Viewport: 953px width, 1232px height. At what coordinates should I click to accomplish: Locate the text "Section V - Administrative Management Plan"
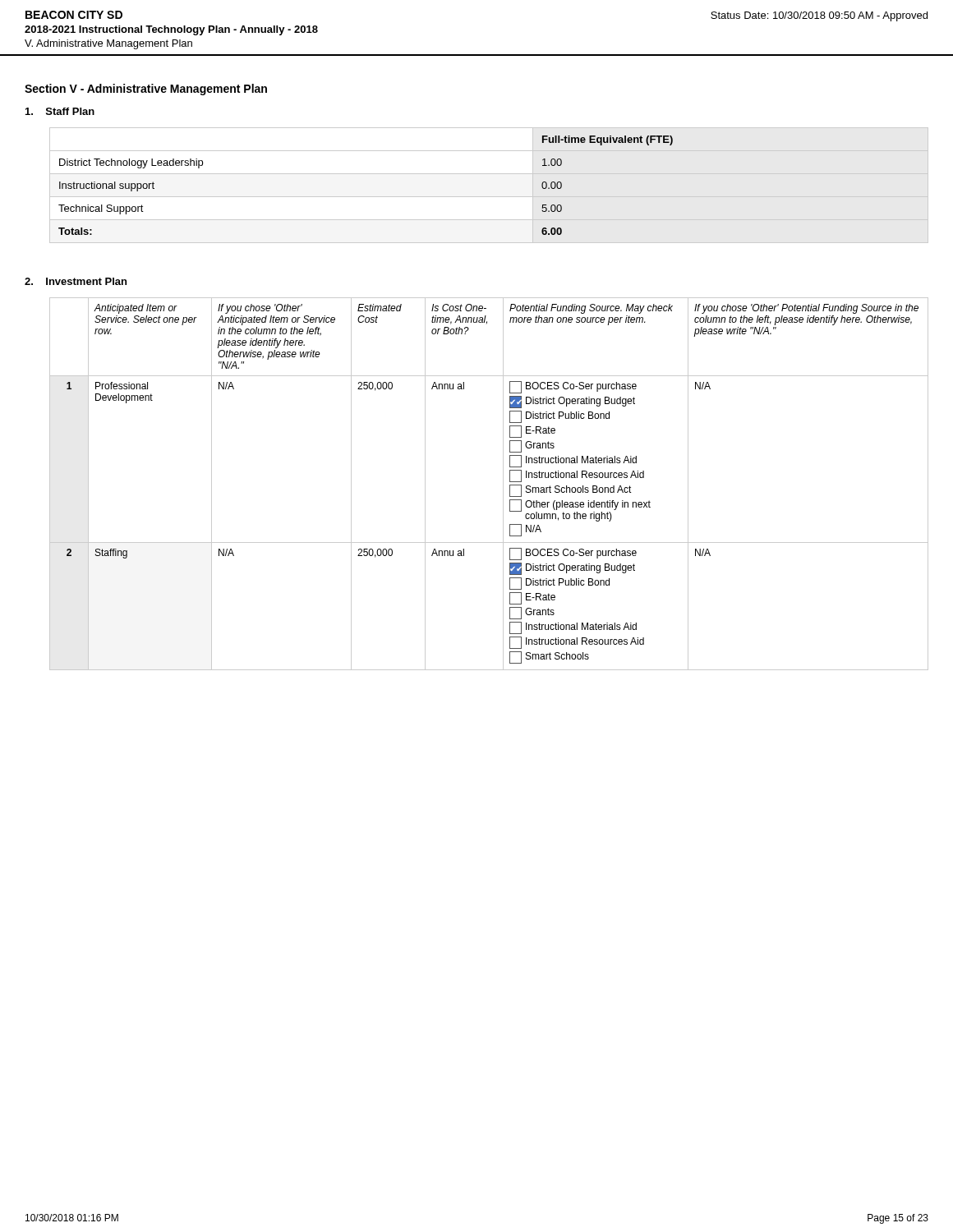click(x=146, y=89)
